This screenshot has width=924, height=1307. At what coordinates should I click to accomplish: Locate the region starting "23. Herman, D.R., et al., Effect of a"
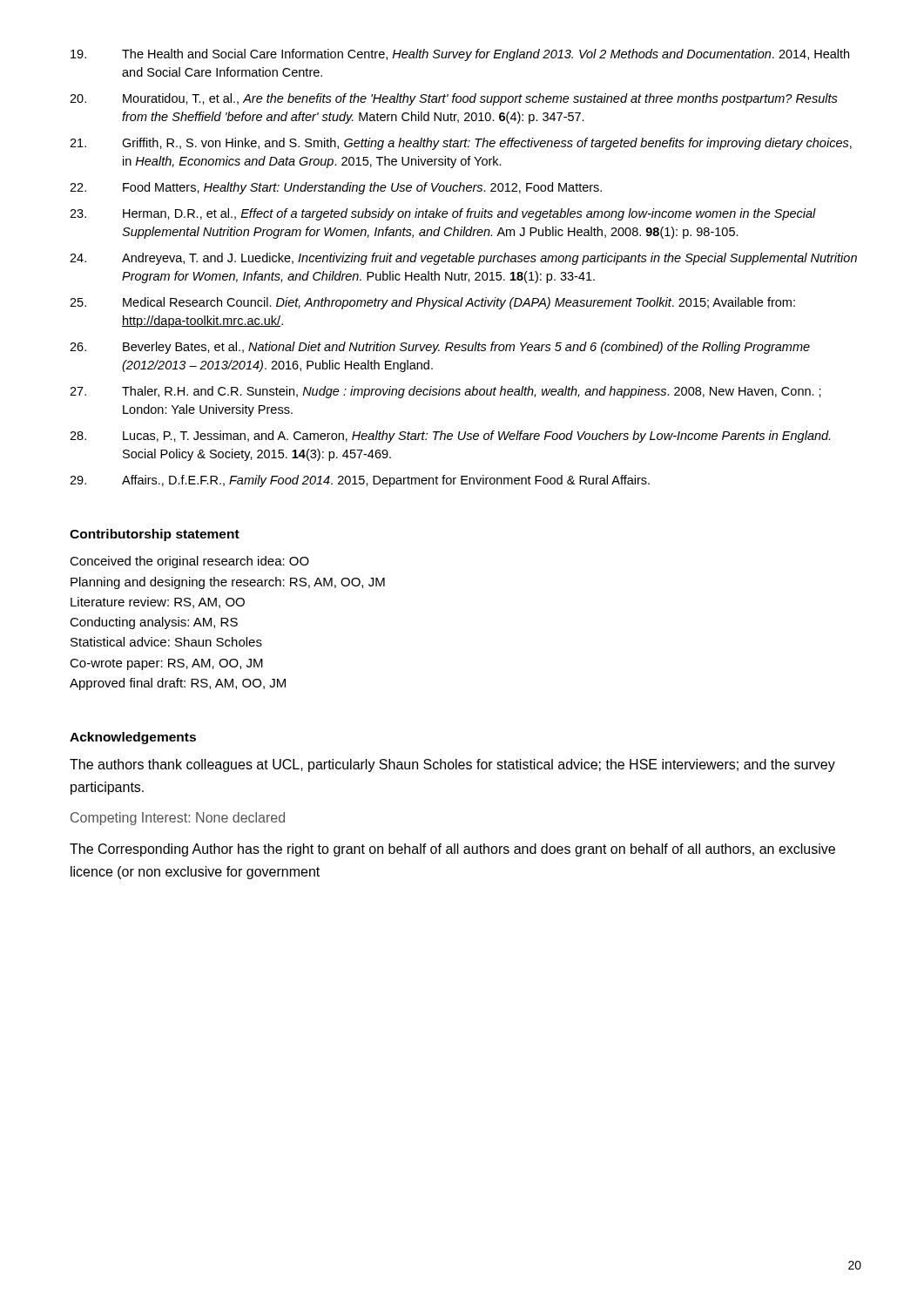(465, 223)
